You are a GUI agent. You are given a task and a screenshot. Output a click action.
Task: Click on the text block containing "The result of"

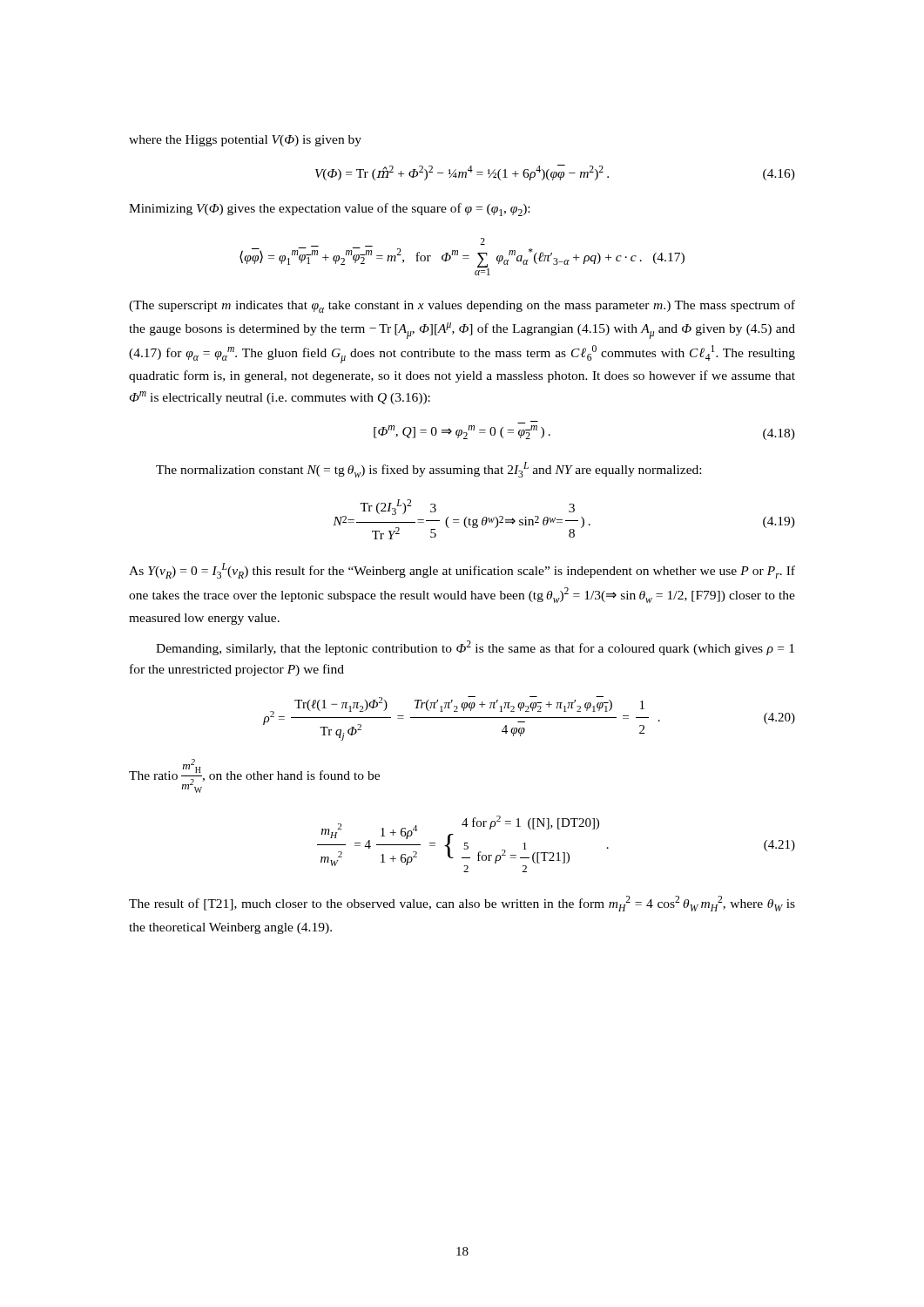click(462, 915)
